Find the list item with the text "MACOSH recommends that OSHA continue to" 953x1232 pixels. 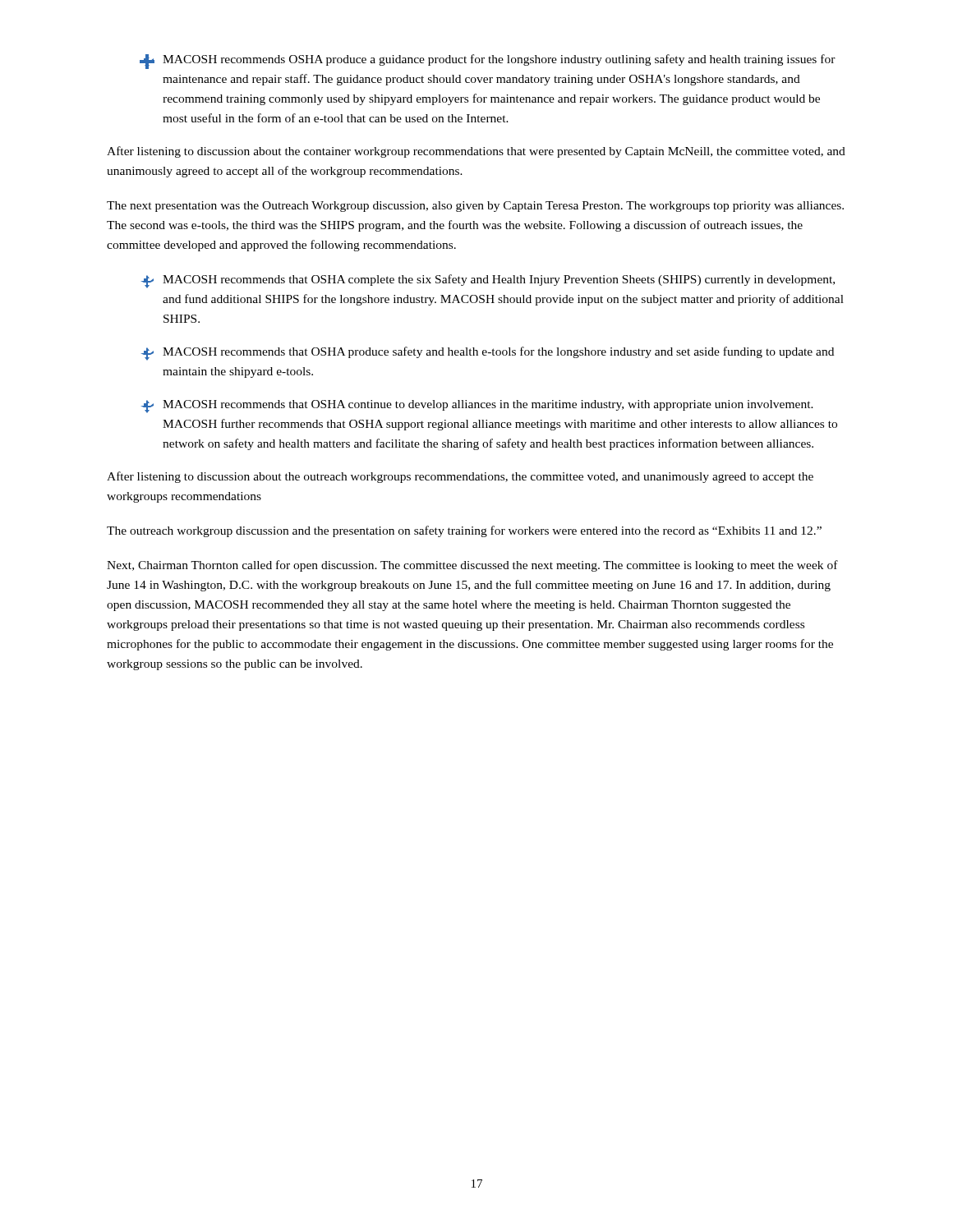(x=493, y=424)
